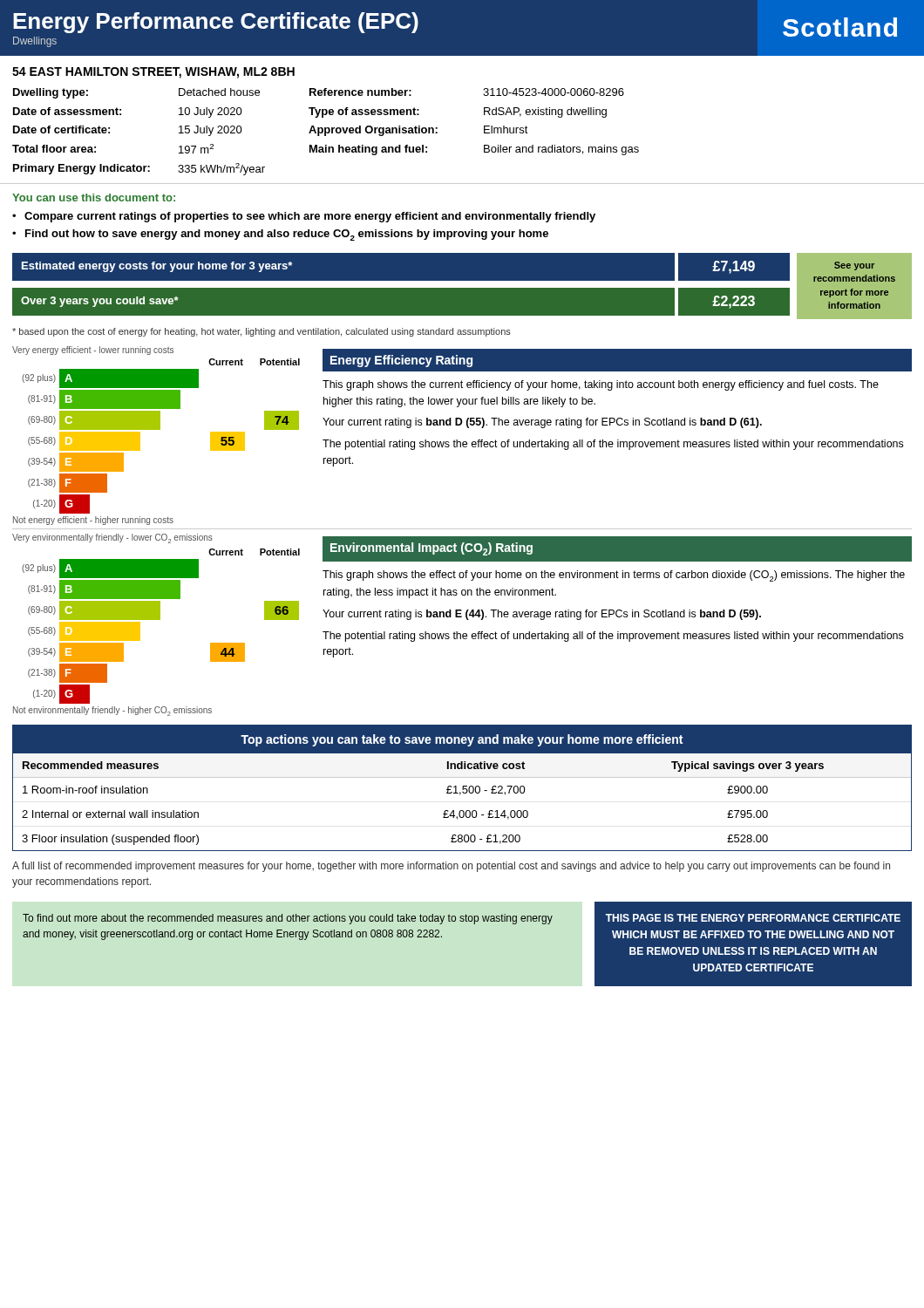The image size is (924, 1308).
Task: Where is the passage that starts "Energy Efficiency Rating This"?
Action: [617, 409]
